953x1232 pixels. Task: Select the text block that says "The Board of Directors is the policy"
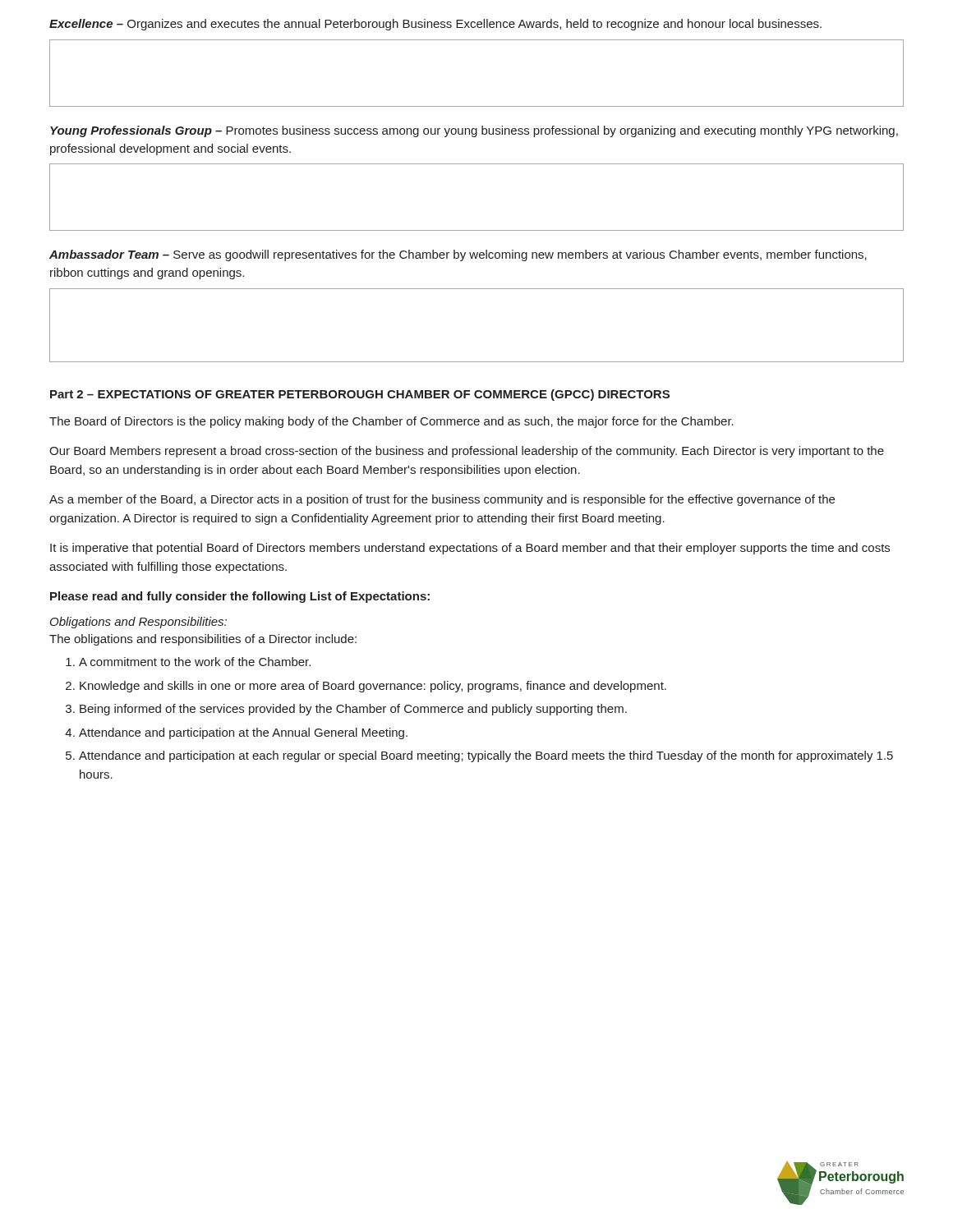[392, 421]
